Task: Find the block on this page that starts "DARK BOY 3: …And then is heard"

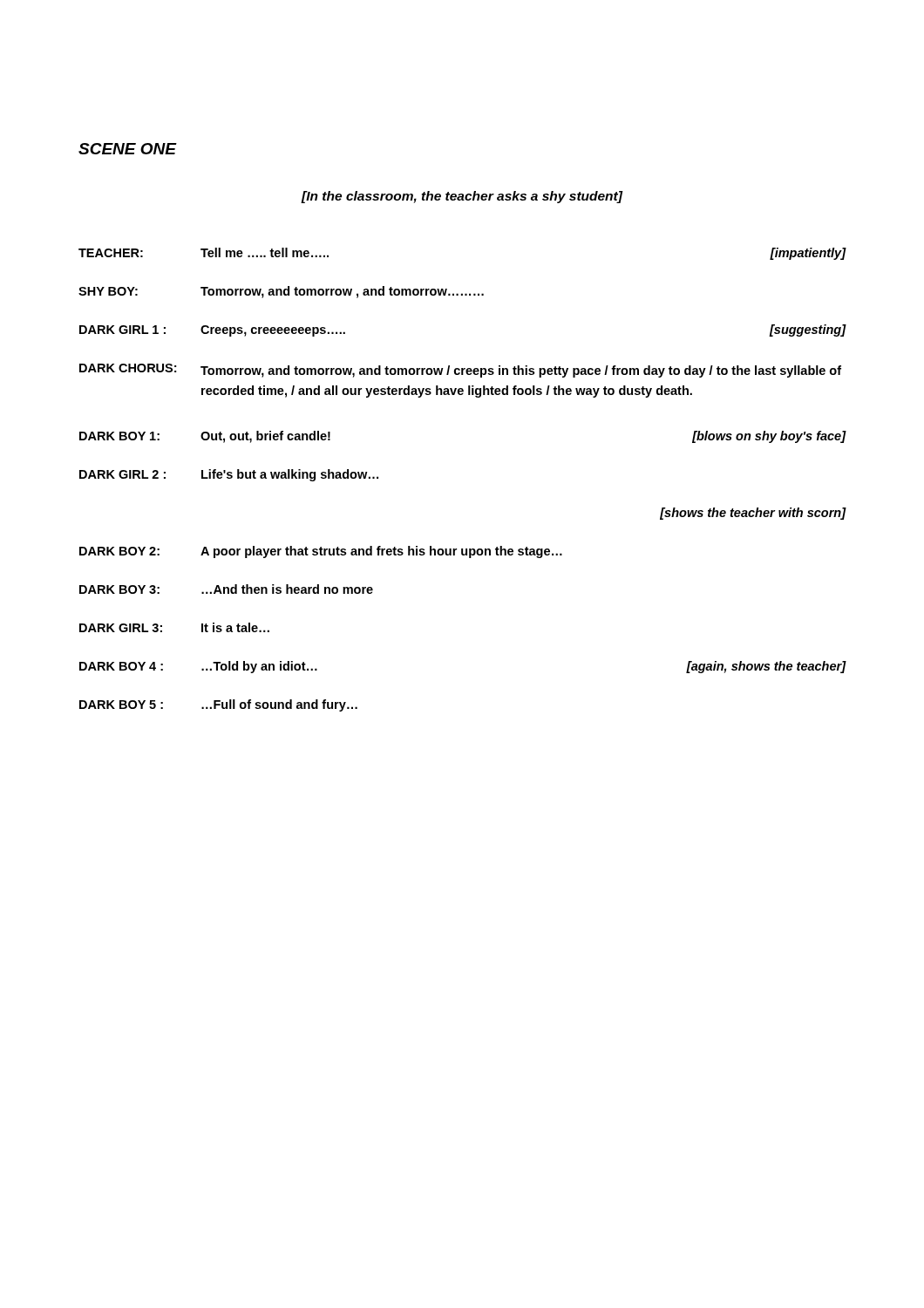Action: click(226, 589)
